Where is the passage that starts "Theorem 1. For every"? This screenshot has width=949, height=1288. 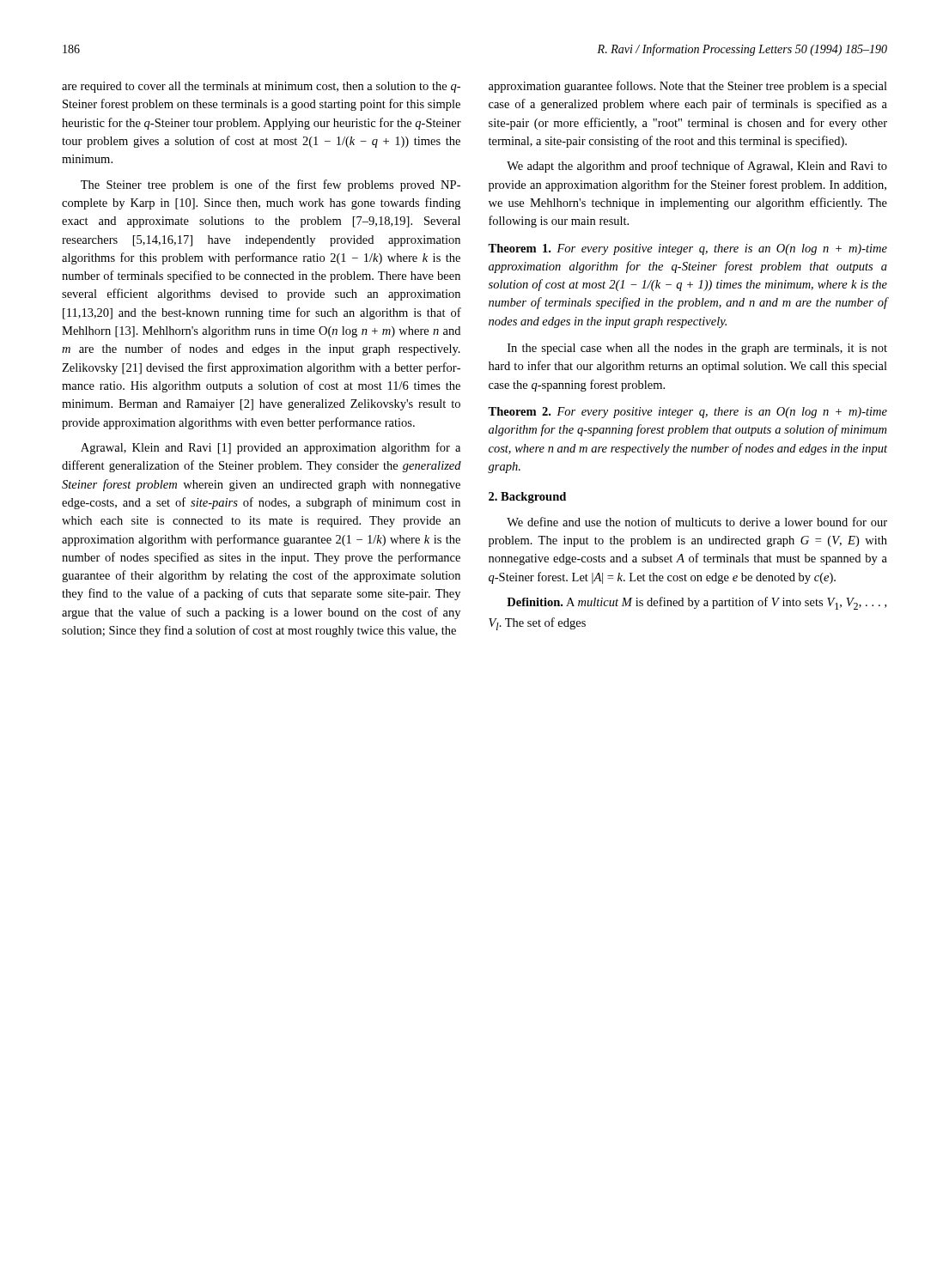click(688, 285)
